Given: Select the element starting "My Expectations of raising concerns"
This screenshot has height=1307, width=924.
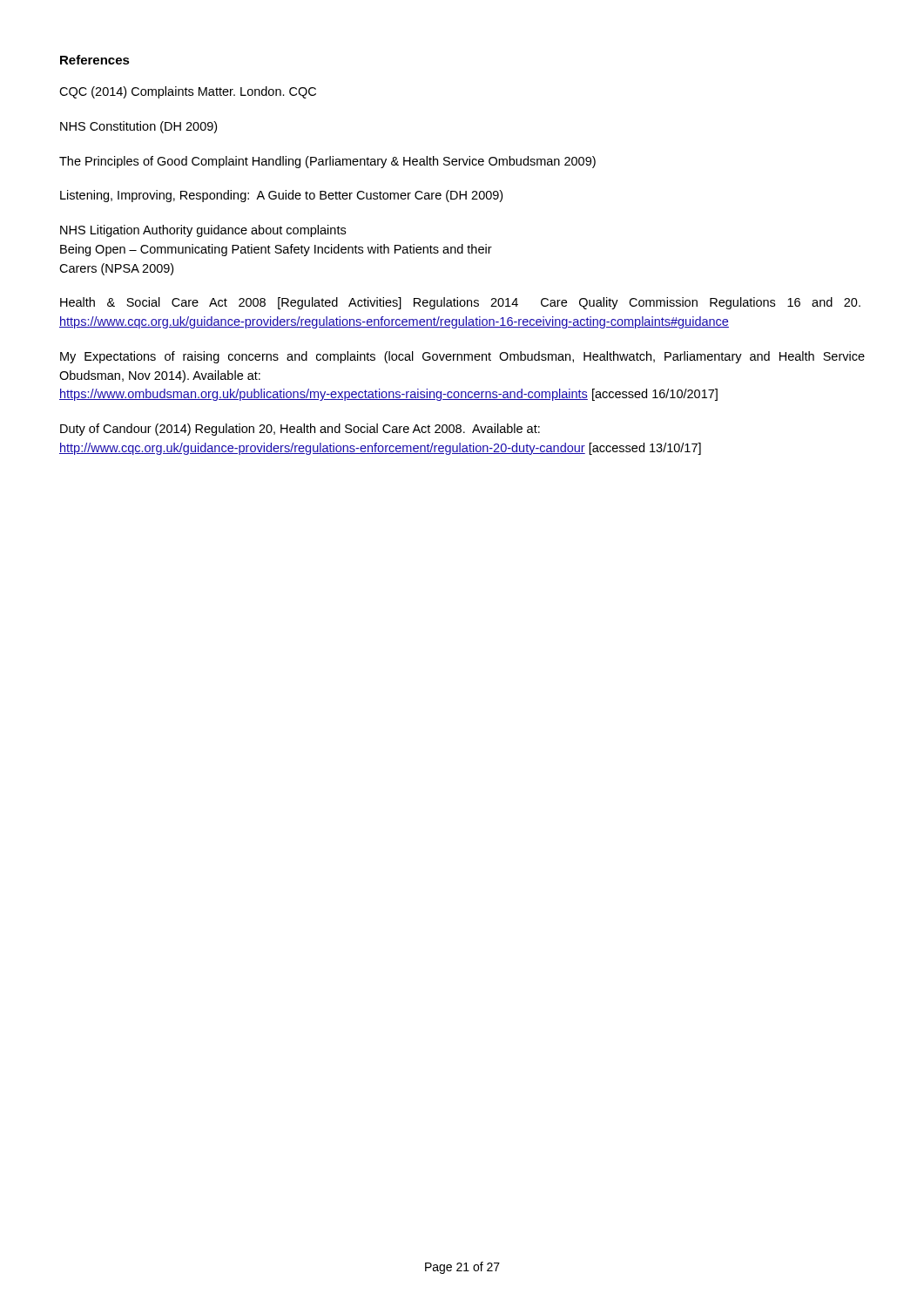Looking at the screenshot, I should (x=462, y=357).
